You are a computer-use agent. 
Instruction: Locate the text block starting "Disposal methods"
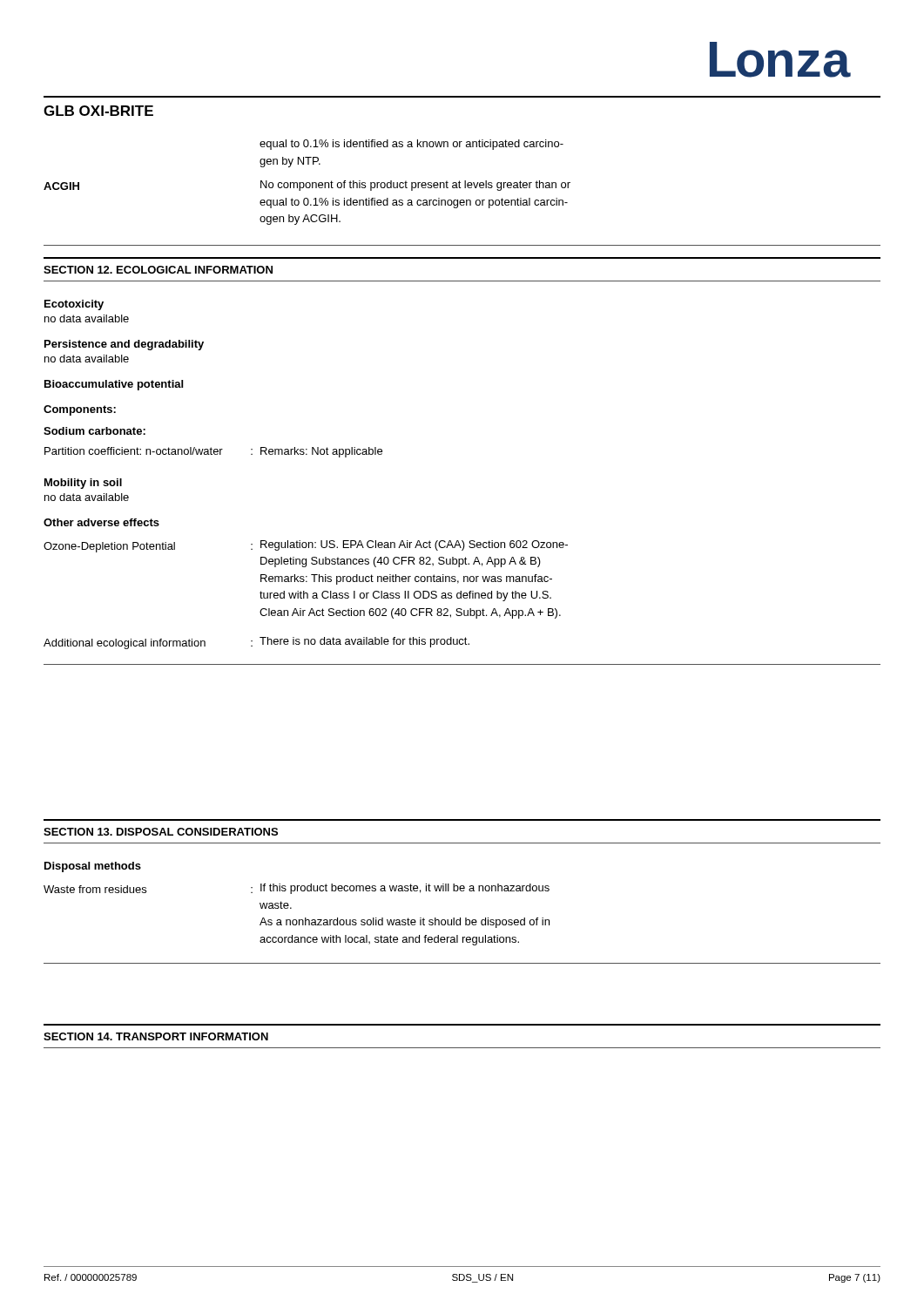point(92,866)
